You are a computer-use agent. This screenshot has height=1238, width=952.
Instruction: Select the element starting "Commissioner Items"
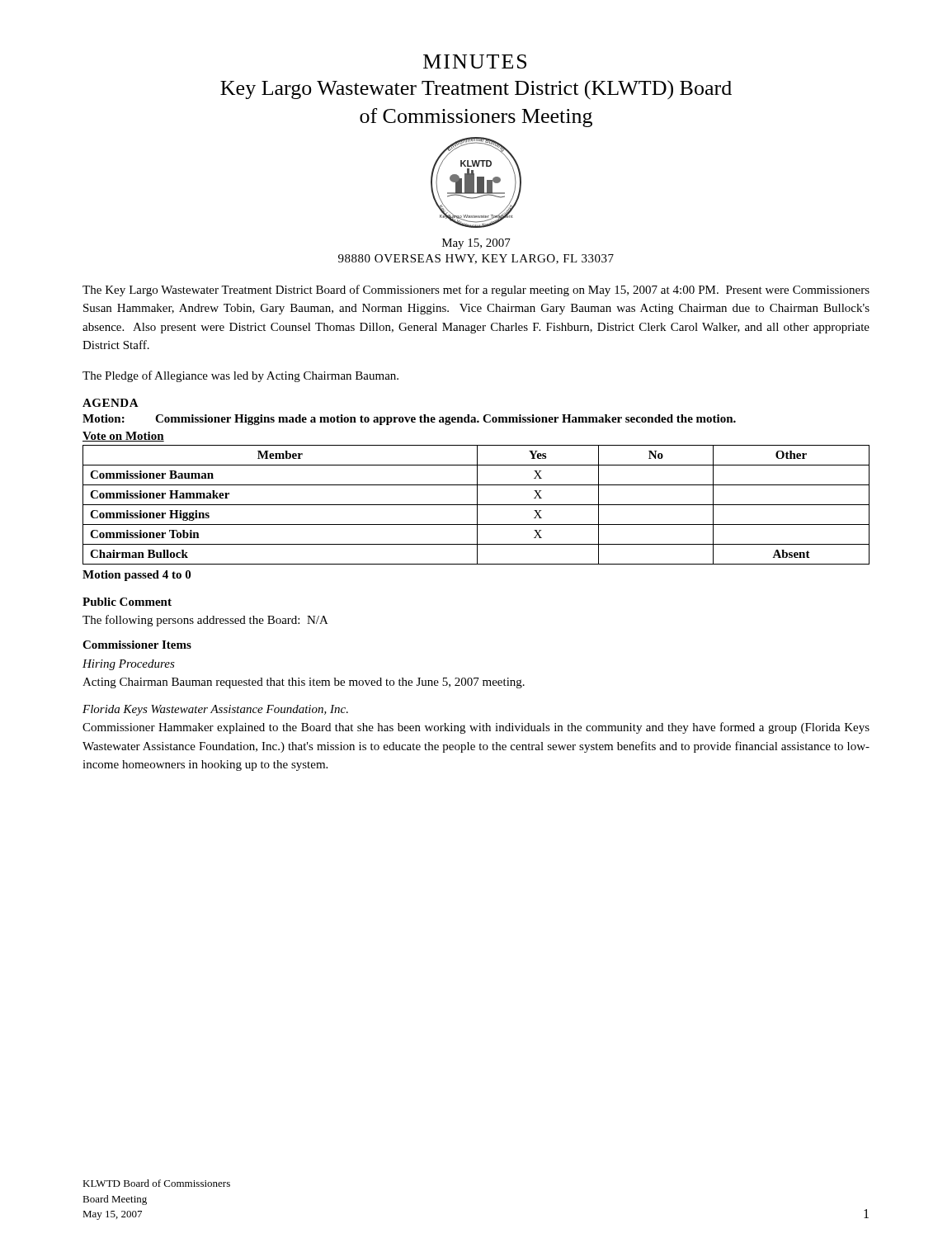tap(137, 644)
